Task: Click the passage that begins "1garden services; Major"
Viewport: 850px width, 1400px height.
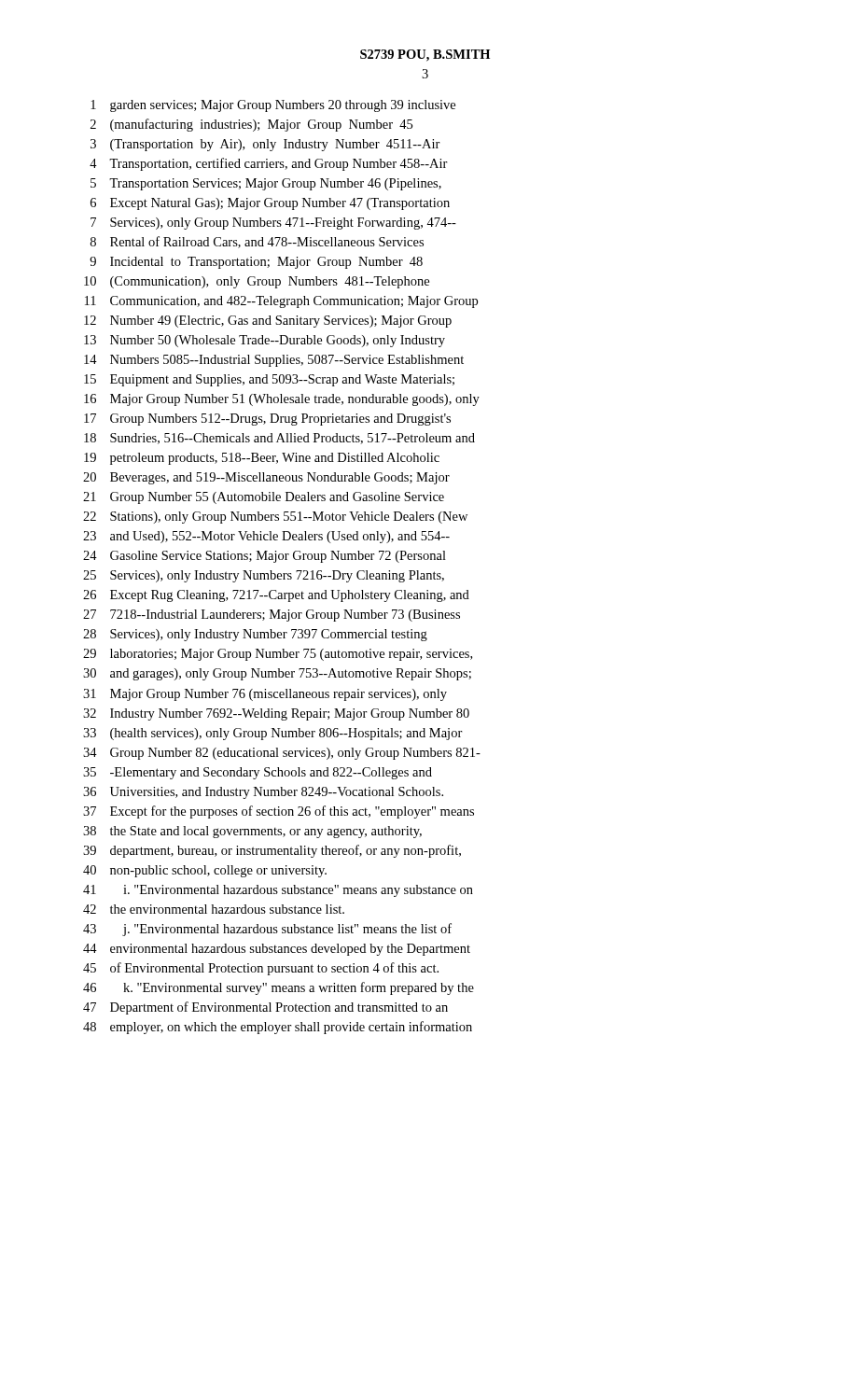Action: 425,566
